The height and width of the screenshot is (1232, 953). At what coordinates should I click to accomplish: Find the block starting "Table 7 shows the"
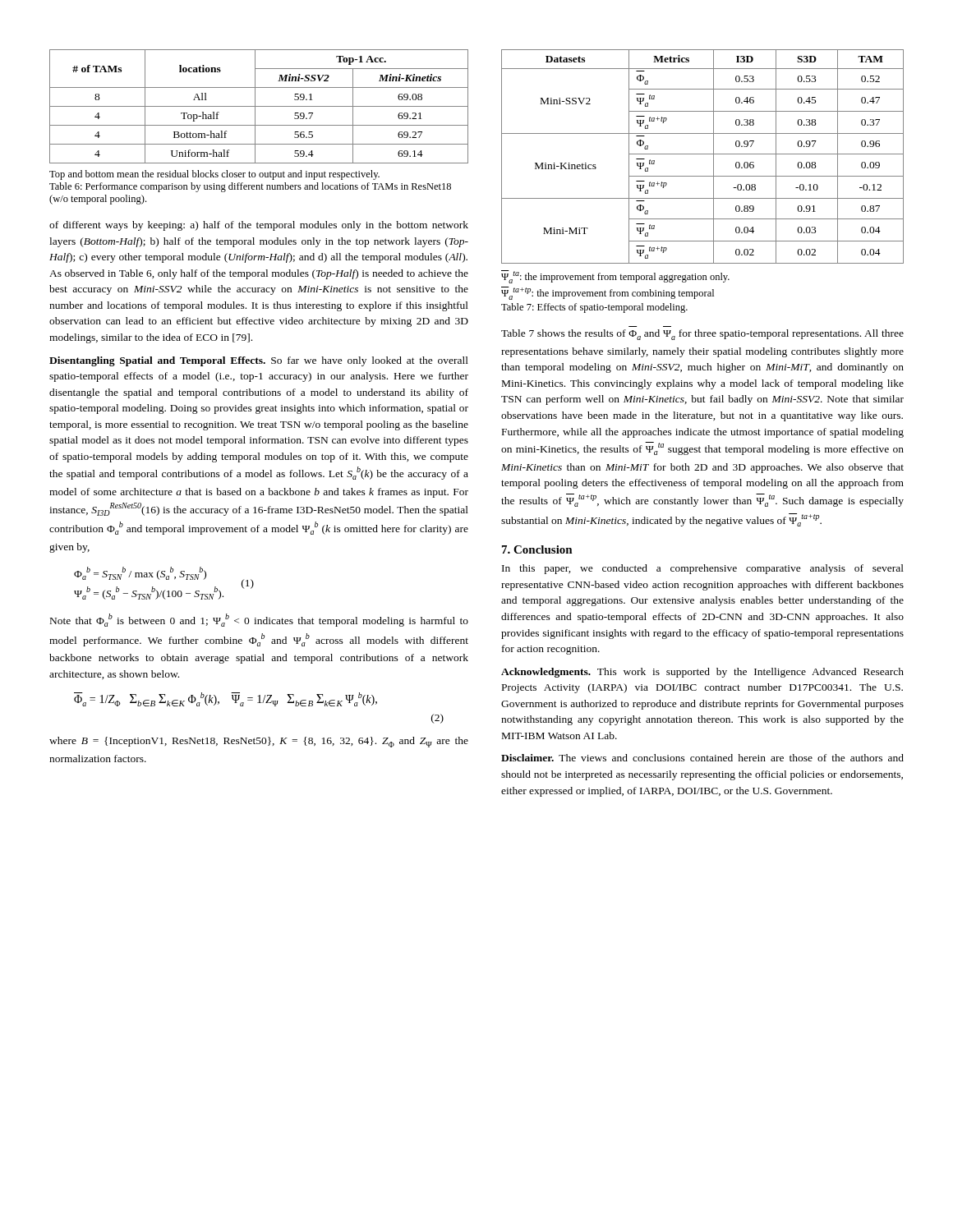(702, 427)
